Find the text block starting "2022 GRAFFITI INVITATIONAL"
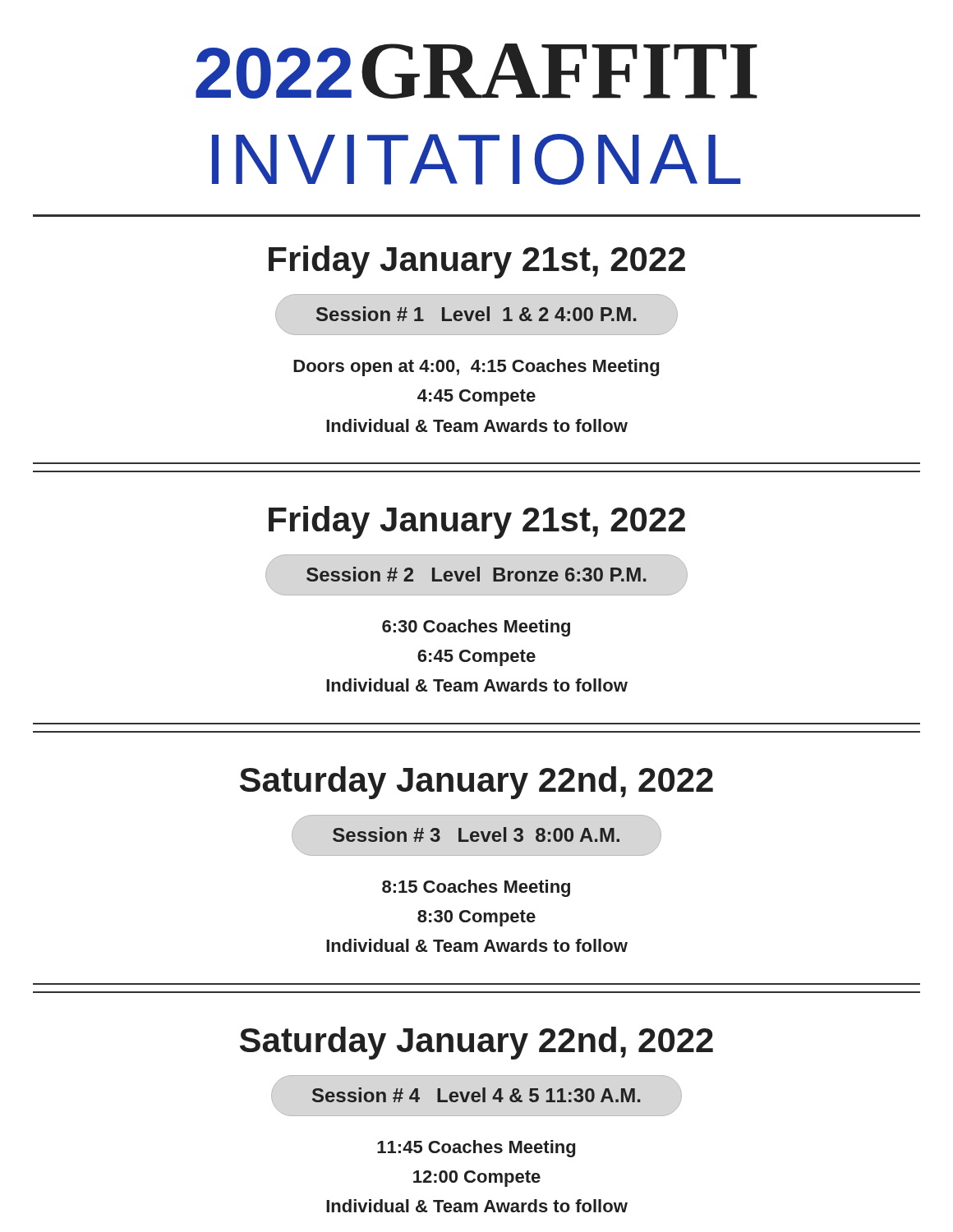The height and width of the screenshot is (1232, 953). coord(476,112)
